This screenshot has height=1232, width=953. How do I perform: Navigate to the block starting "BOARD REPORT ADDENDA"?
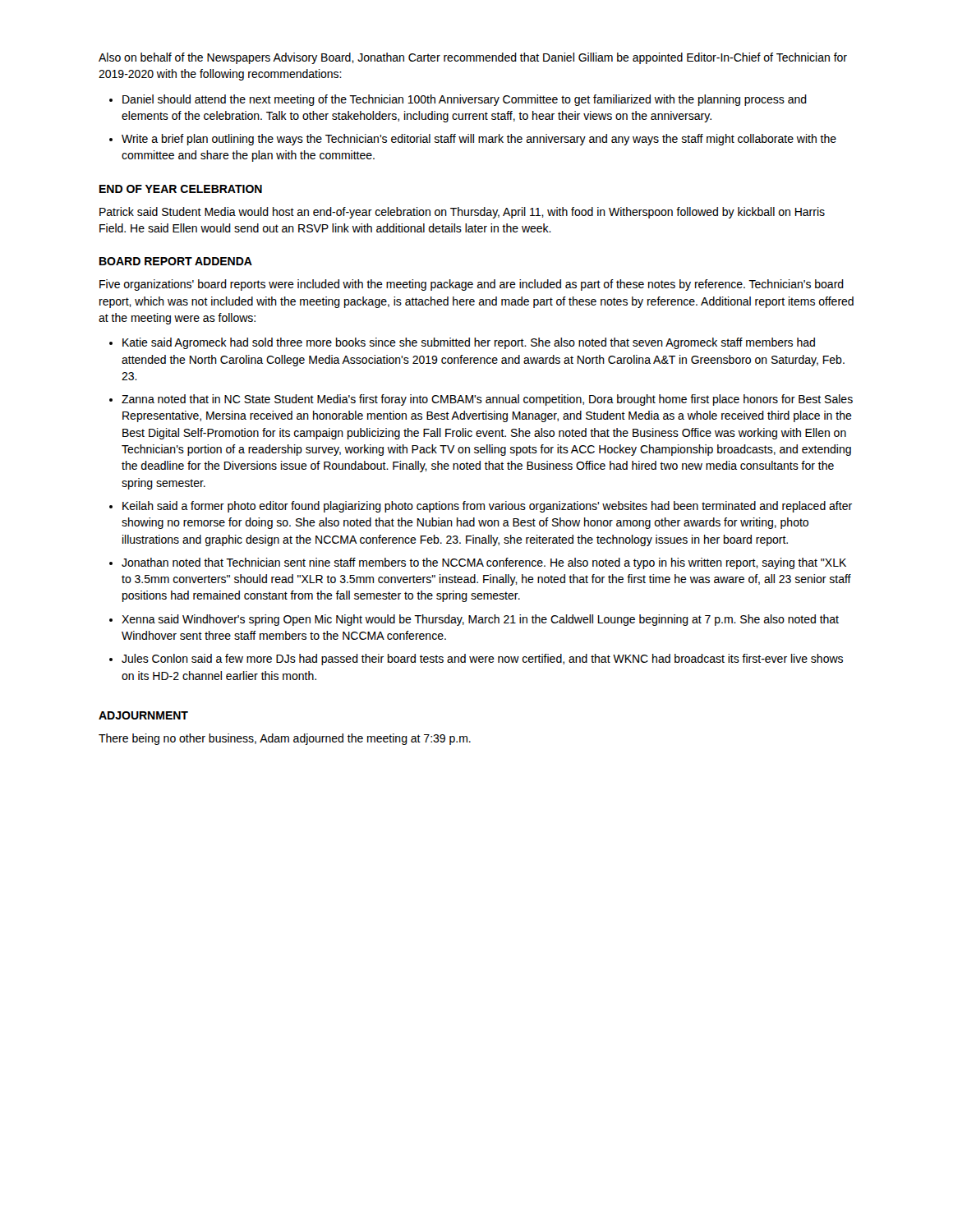point(175,261)
